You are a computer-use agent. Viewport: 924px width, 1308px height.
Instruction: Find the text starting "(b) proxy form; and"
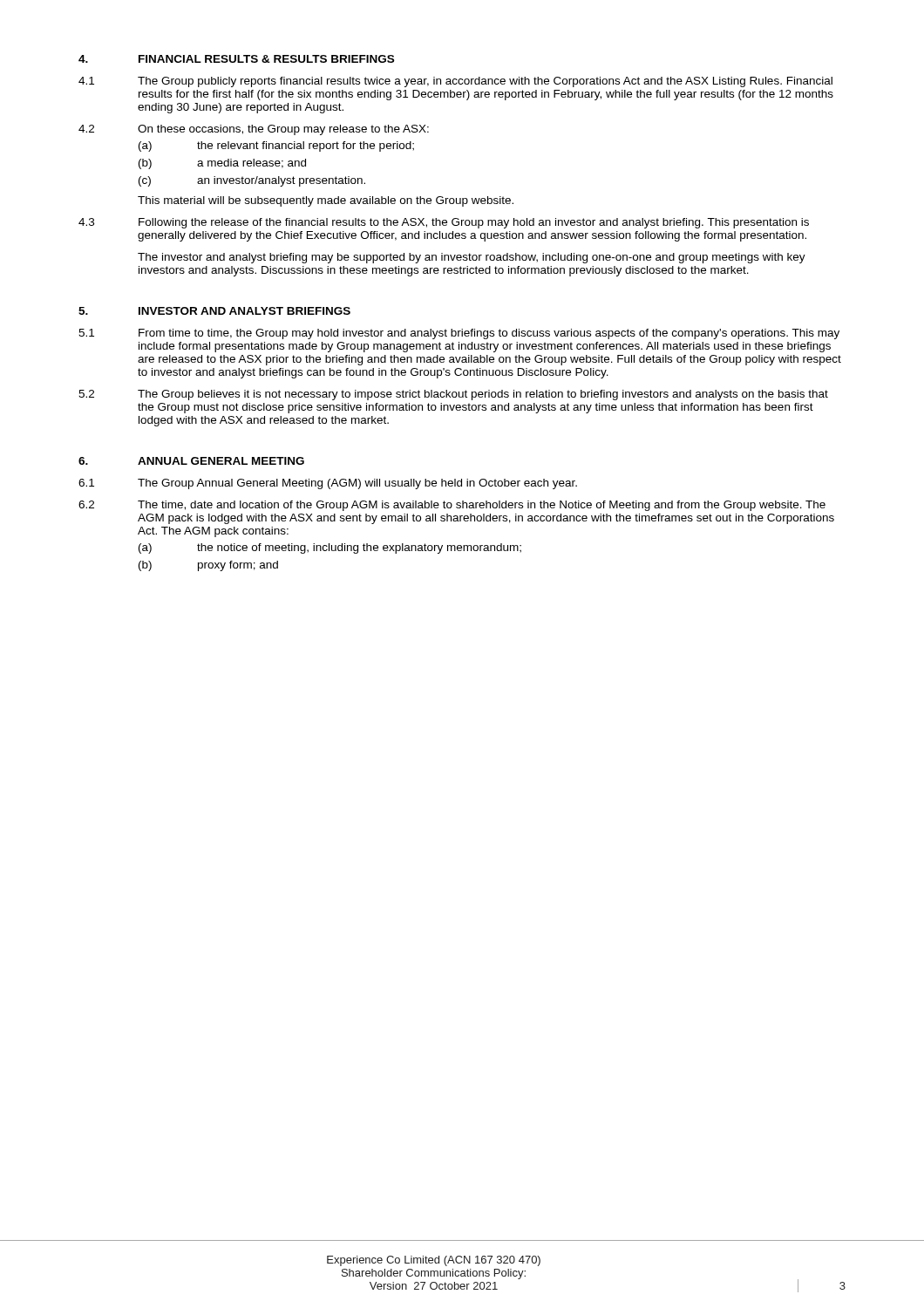208,566
